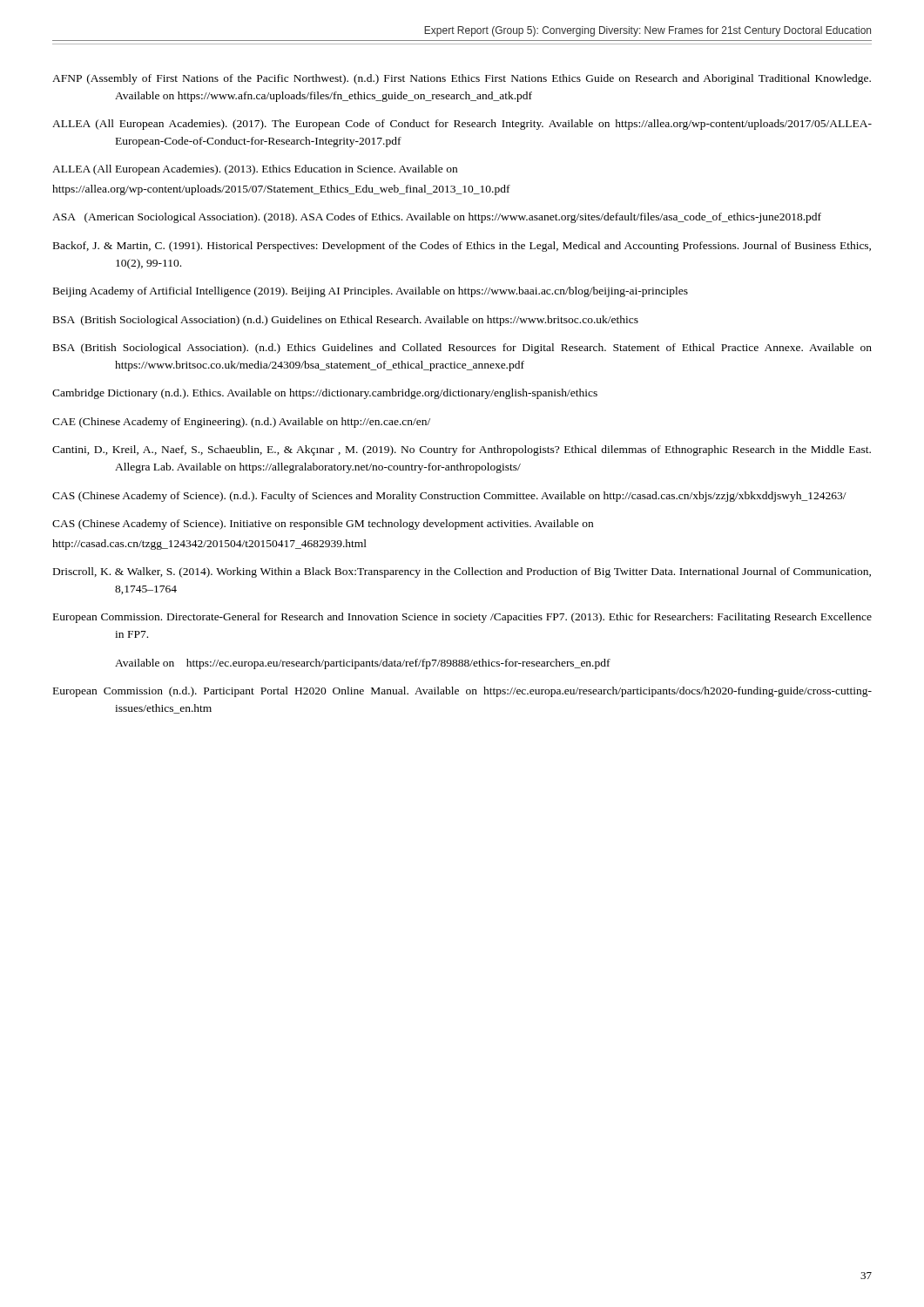Locate the list item containing "AFNP (Assembly of First Nations"

[x=462, y=87]
